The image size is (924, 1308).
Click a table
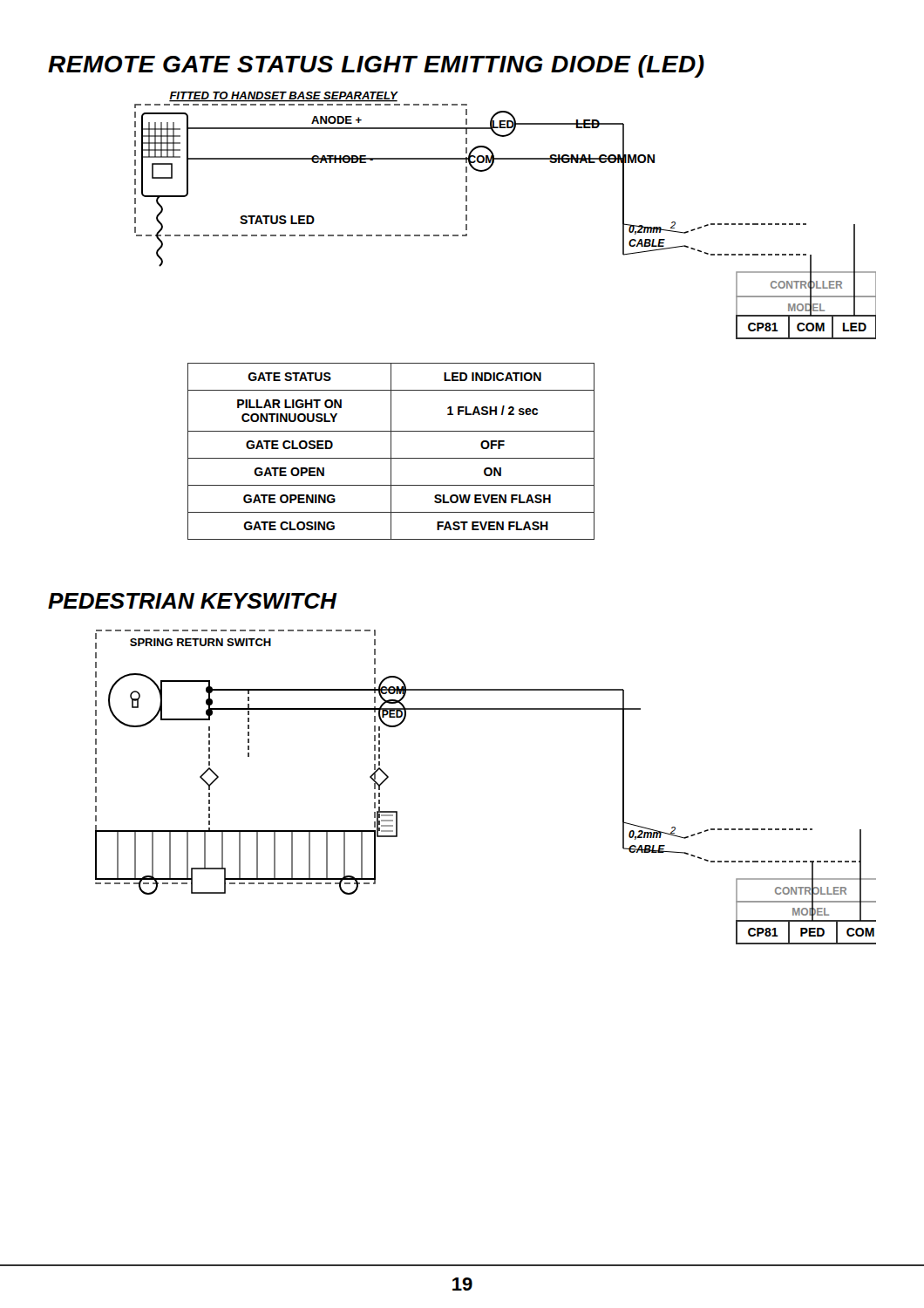(x=532, y=451)
